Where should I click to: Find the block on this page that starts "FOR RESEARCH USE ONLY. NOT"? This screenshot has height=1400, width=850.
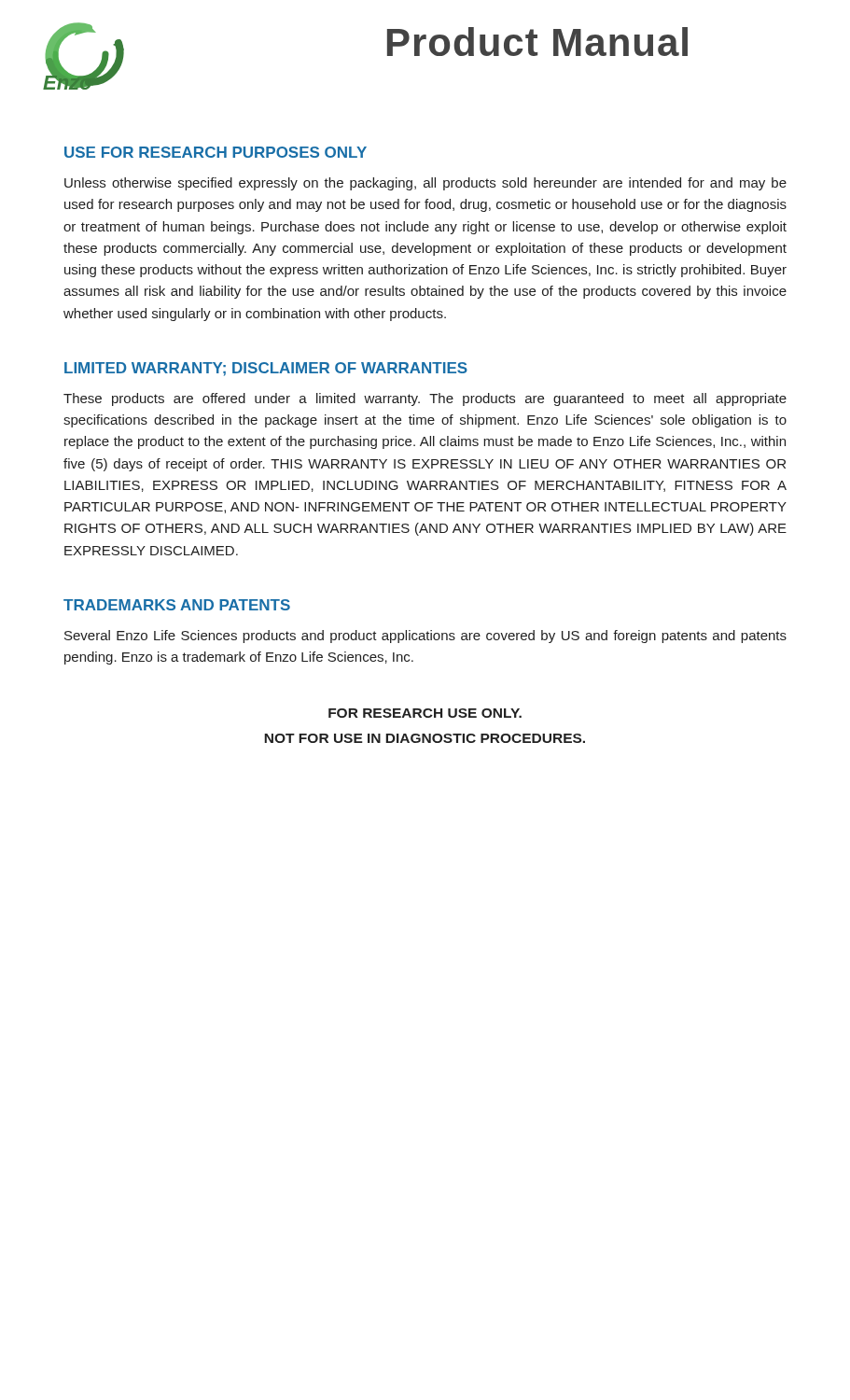click(425, 725)
